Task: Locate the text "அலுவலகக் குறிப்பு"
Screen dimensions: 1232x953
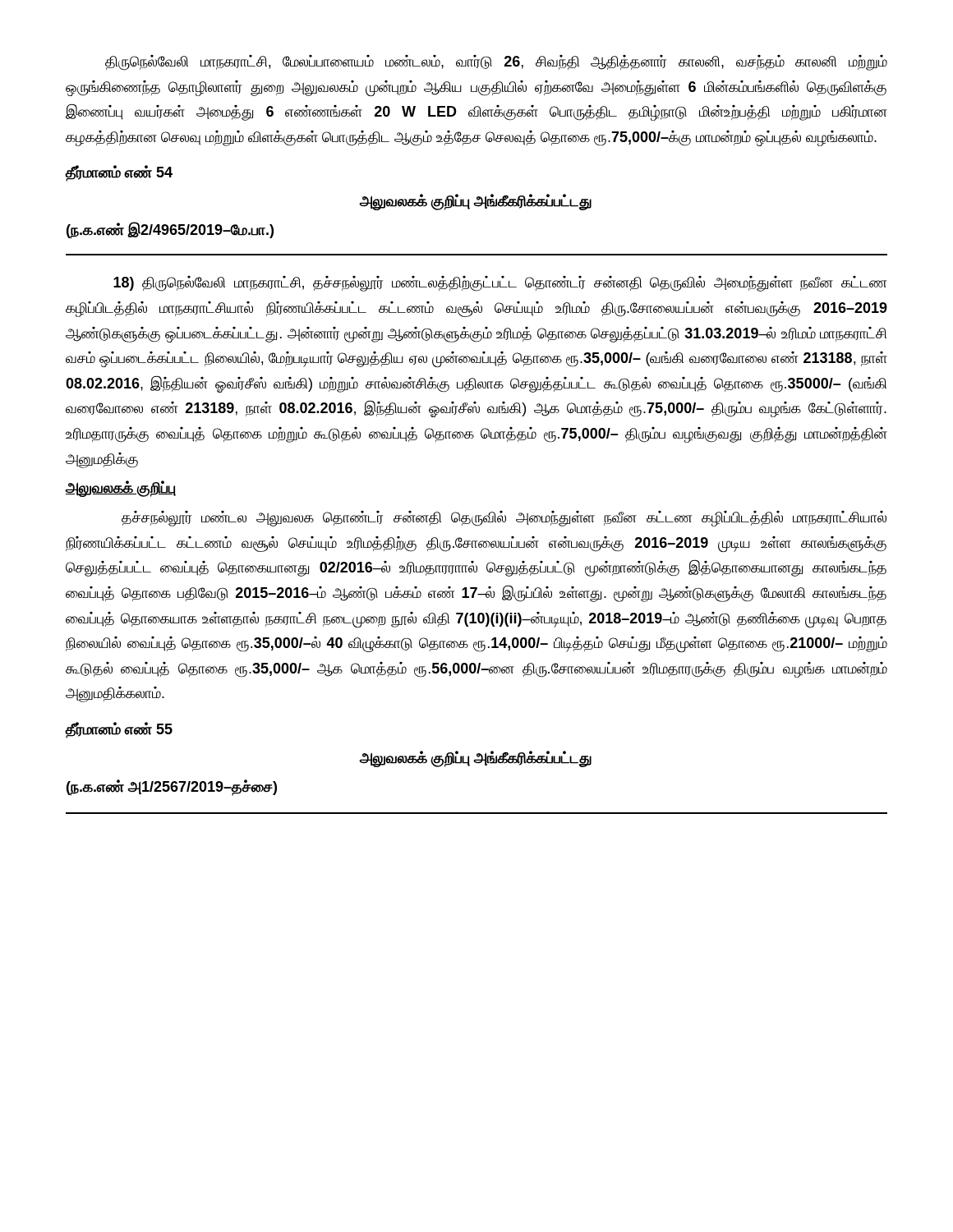Action: [x=121, y=488]
